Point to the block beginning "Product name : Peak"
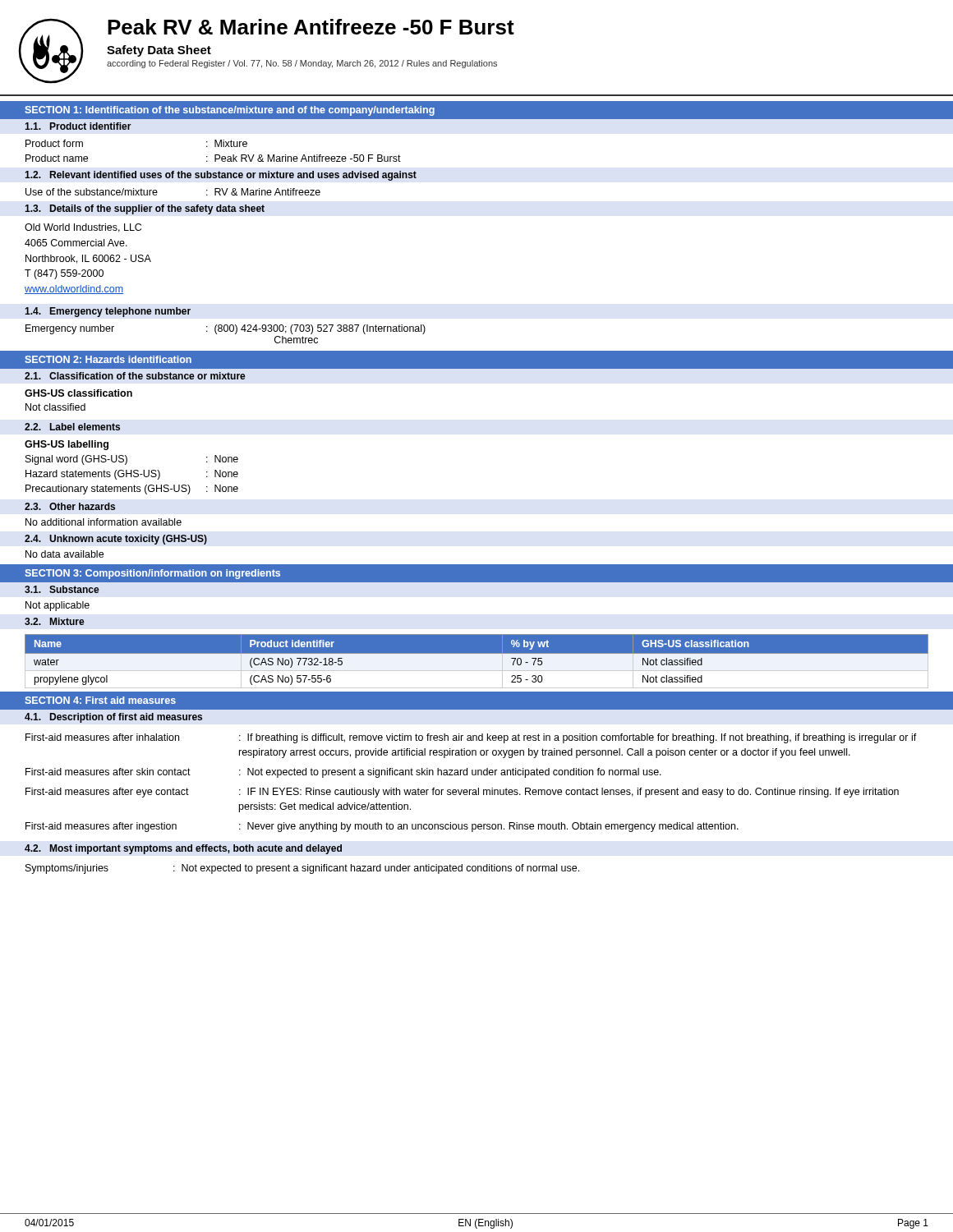 pyautogui.click(x=213, y=158)
